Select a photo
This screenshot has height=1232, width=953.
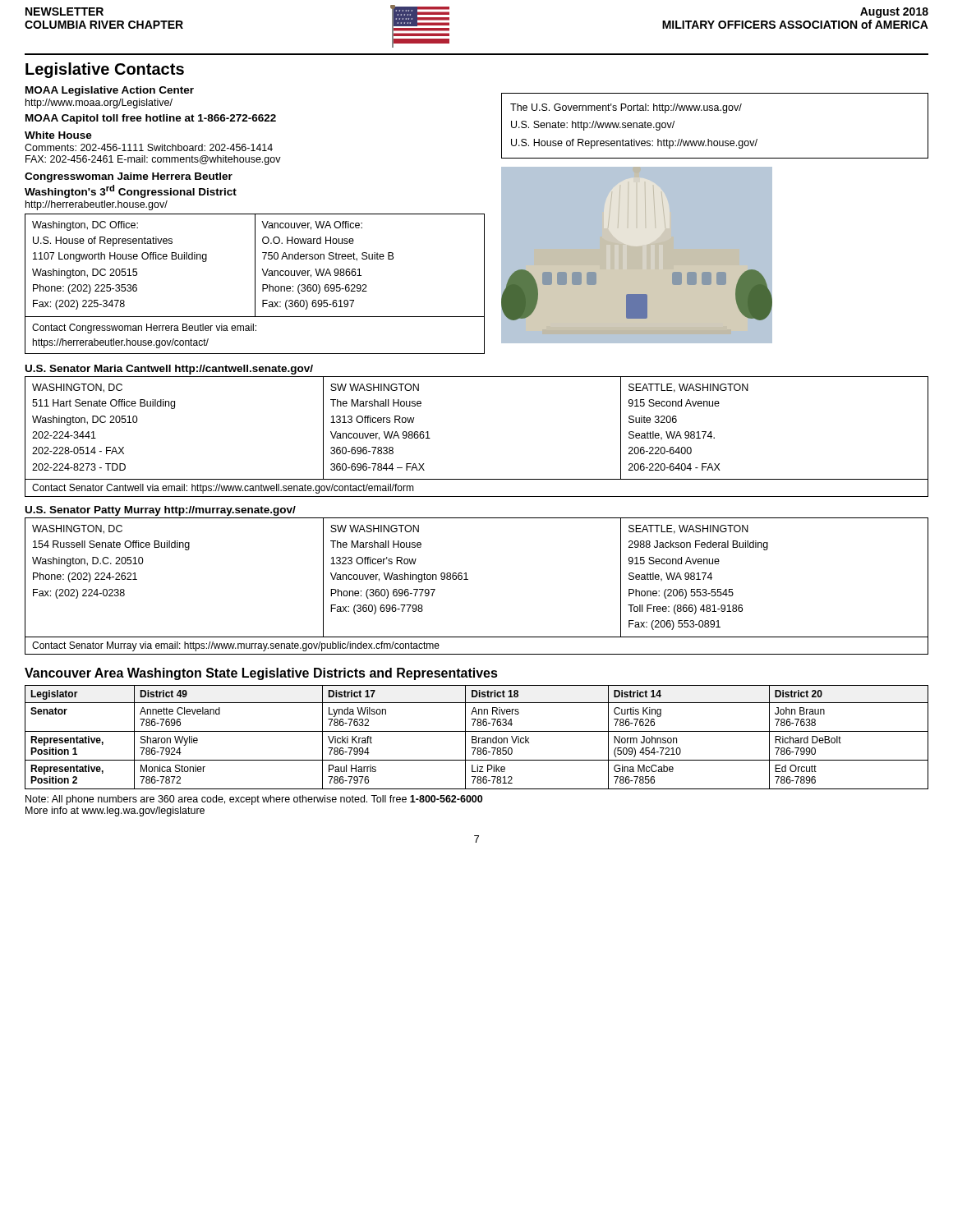tap(715, 255)
